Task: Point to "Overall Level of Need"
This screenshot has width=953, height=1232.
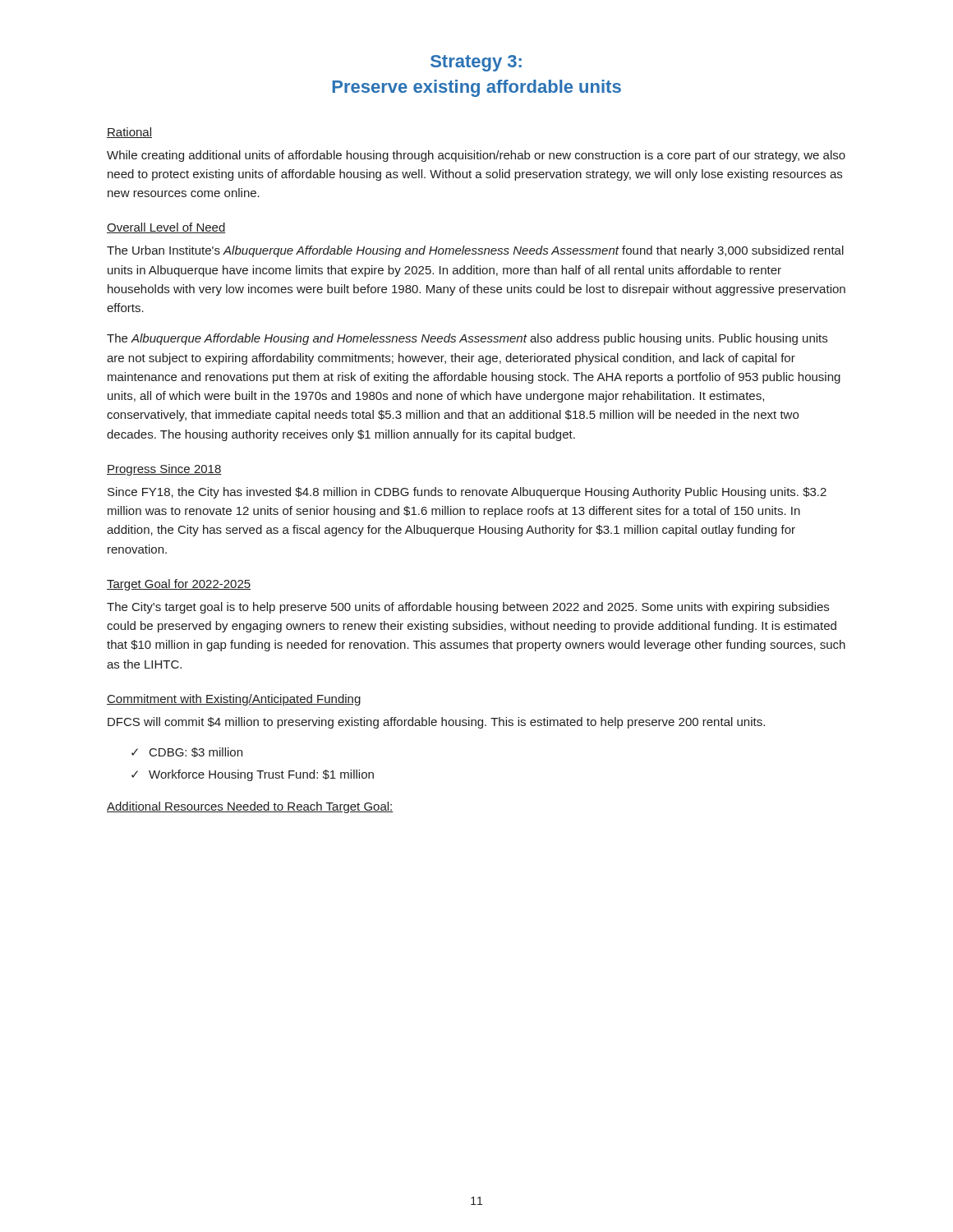Action: click(x=166, y=227)
